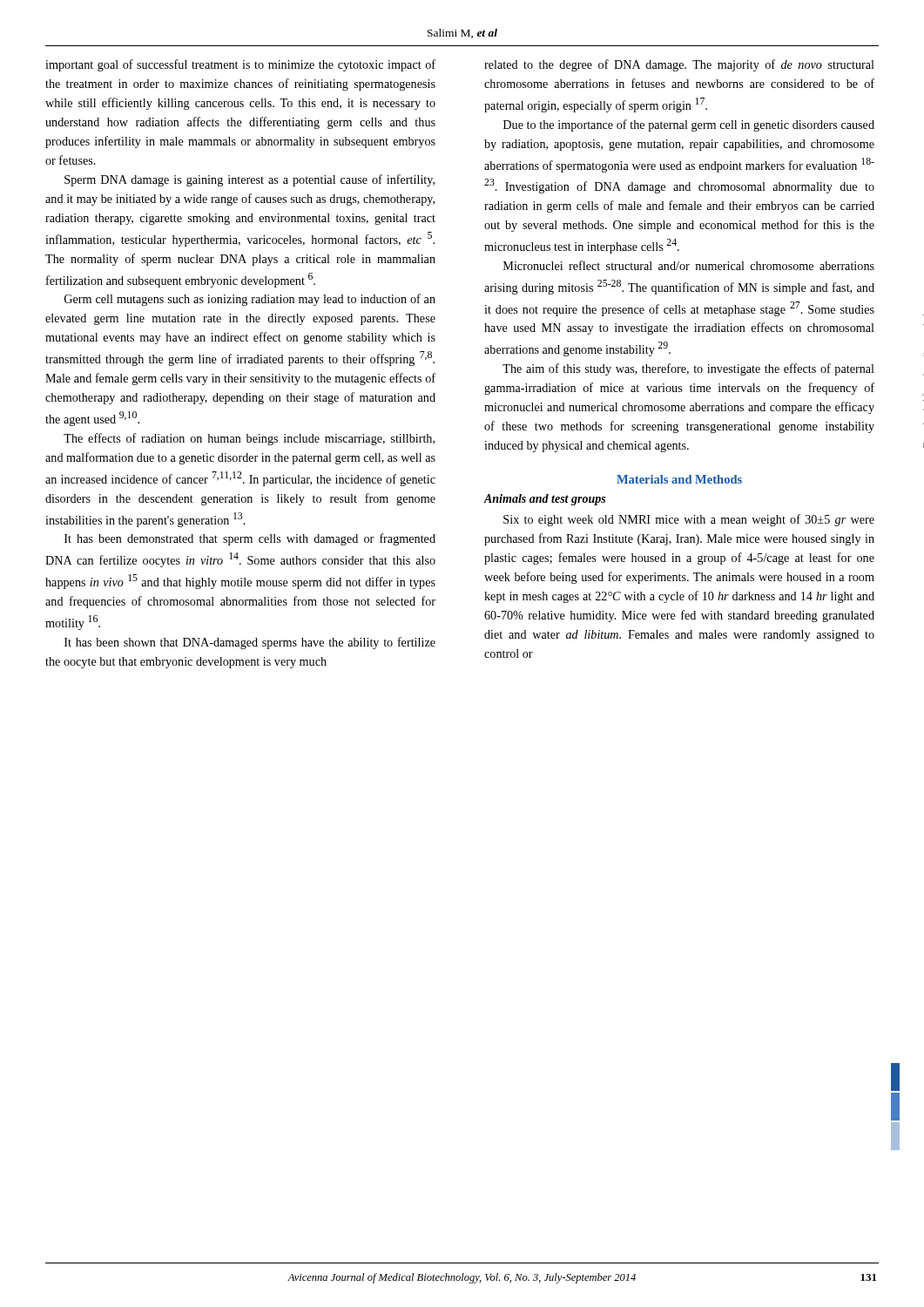This screenshot has height=1307, width=924.
Task: Find the text block that reads "Six to eight week old NMRI mice"
Action: pyautogui.click(x=679, y=587)
